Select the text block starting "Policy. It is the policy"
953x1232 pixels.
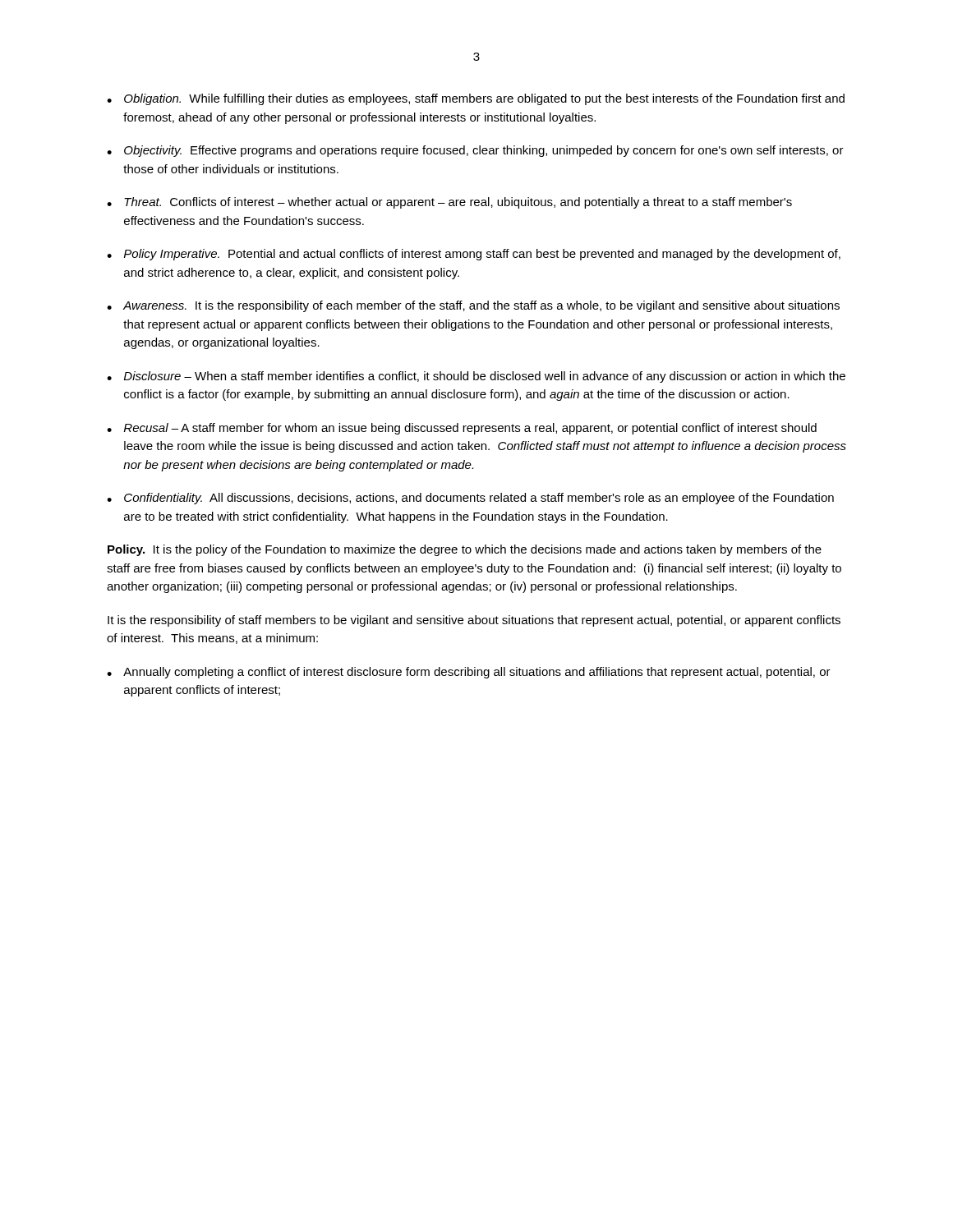(x=474, y=568)
